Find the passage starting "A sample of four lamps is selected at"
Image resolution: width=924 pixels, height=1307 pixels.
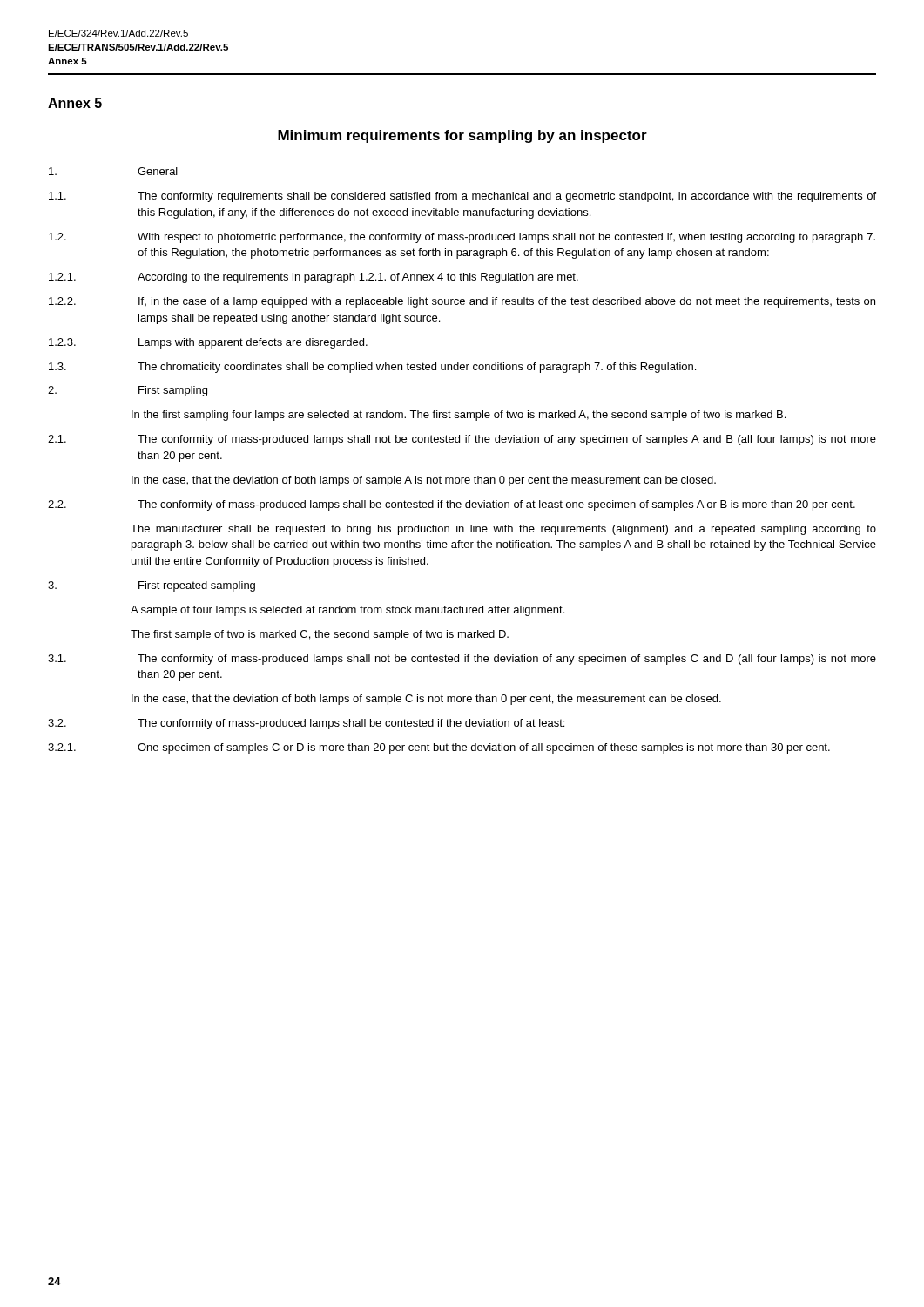point(348,609)
